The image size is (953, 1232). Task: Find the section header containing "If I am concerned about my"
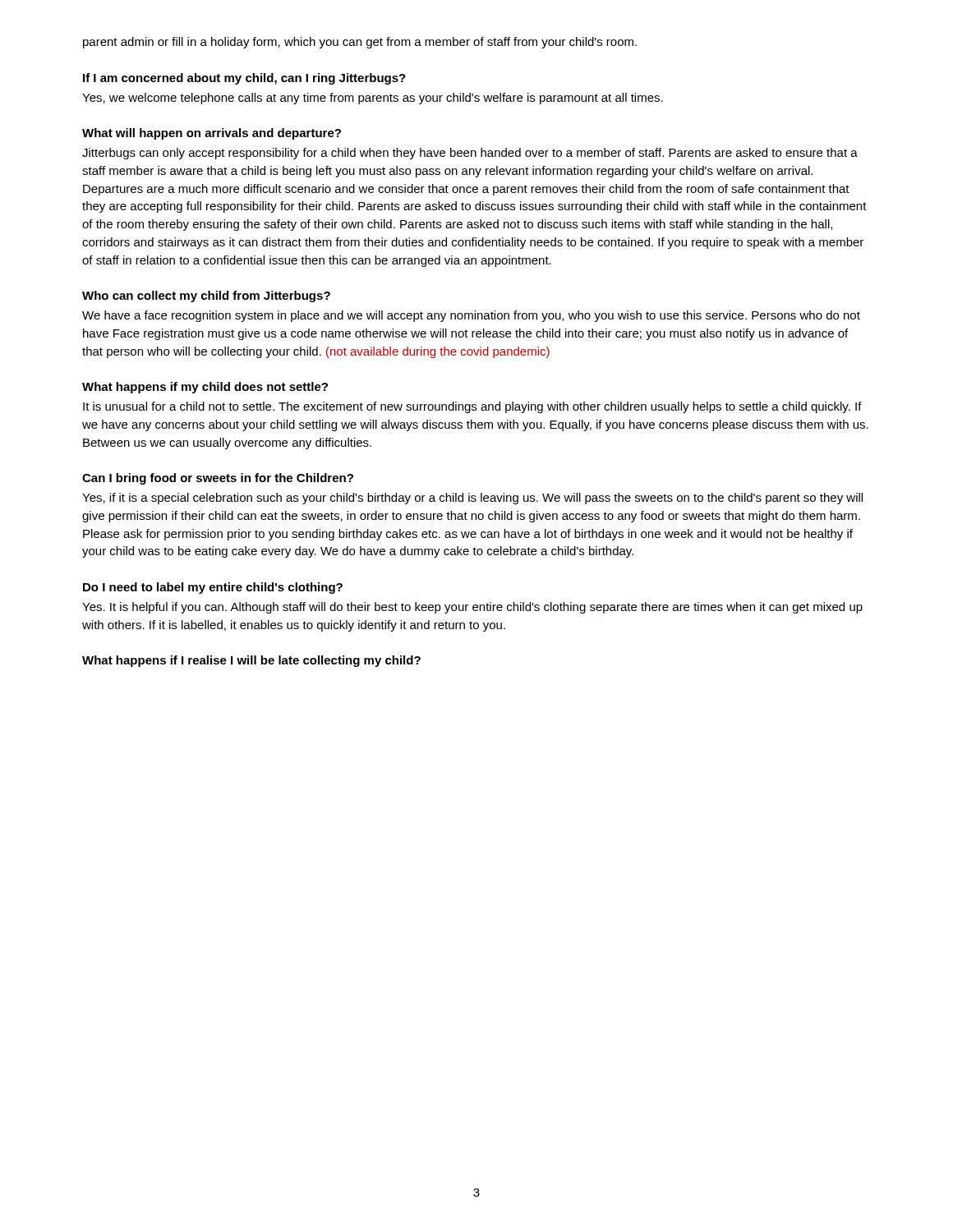(244, 77)
